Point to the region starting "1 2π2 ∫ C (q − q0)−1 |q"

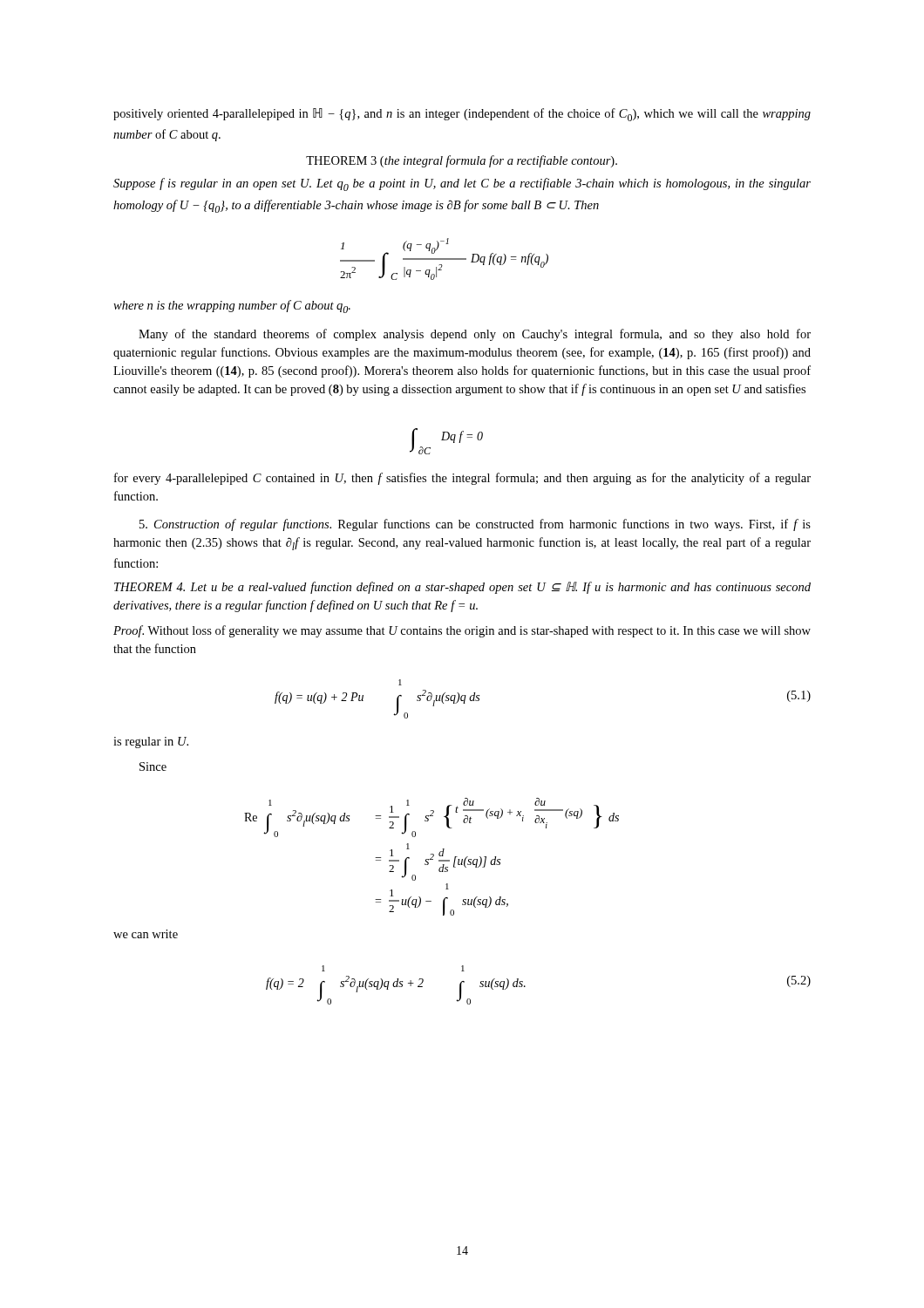pyautogui.click(x=462, y=257)
